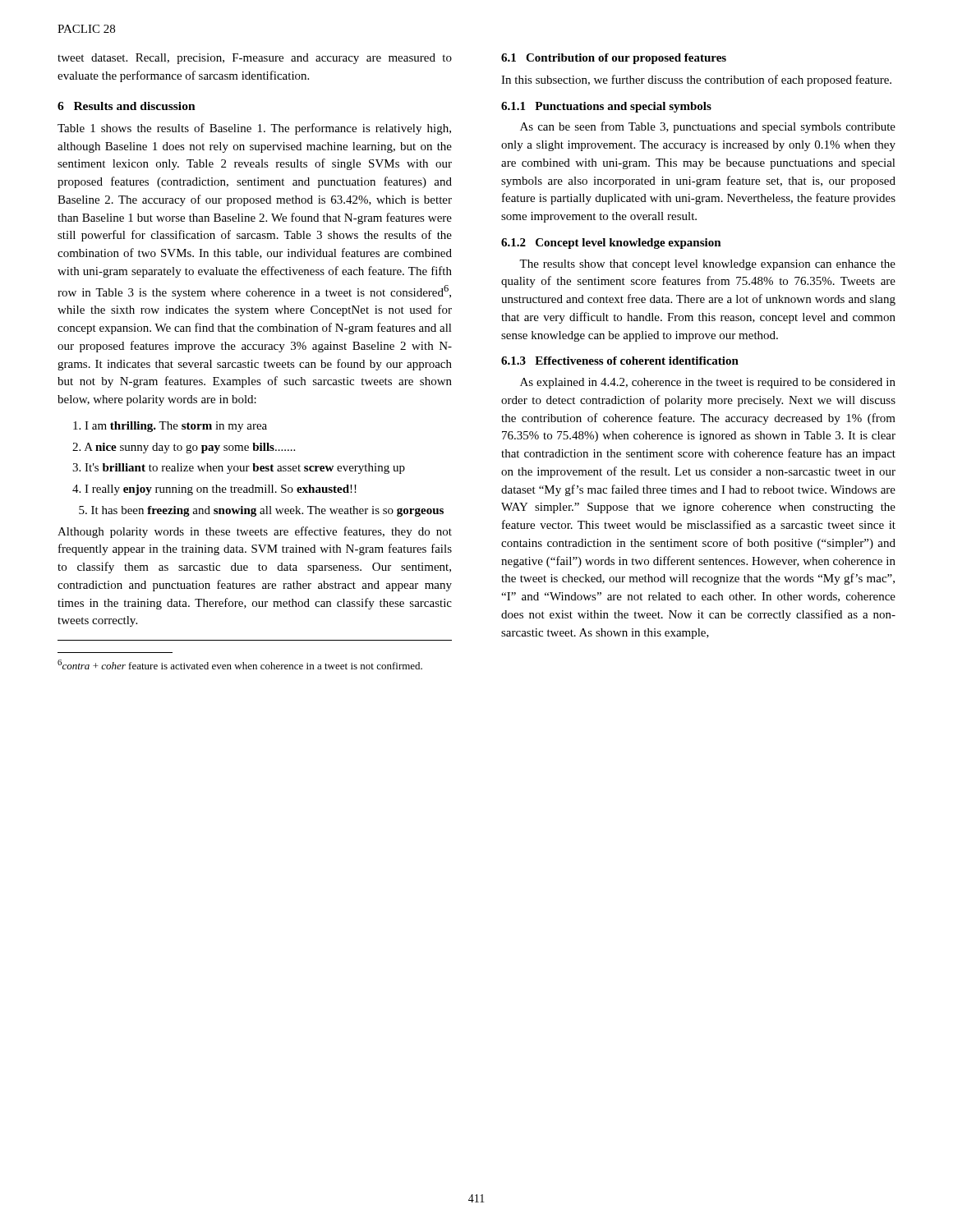Click on the section header that reads "6 Results and discussion"
The width and height of the screenshot is (953, 1232).
click(126, 105)
